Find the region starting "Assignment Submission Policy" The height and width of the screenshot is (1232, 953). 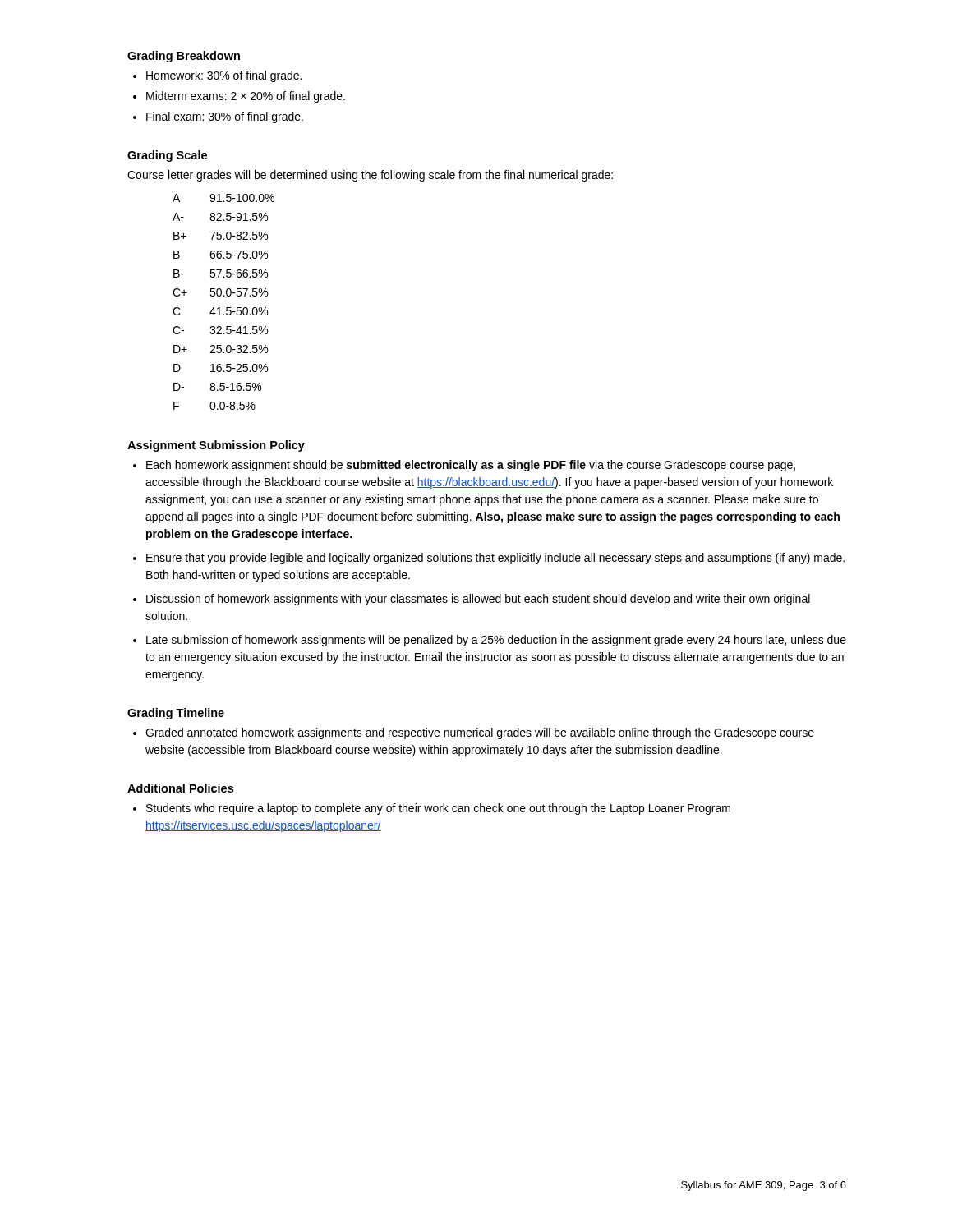tap(216, 445)
